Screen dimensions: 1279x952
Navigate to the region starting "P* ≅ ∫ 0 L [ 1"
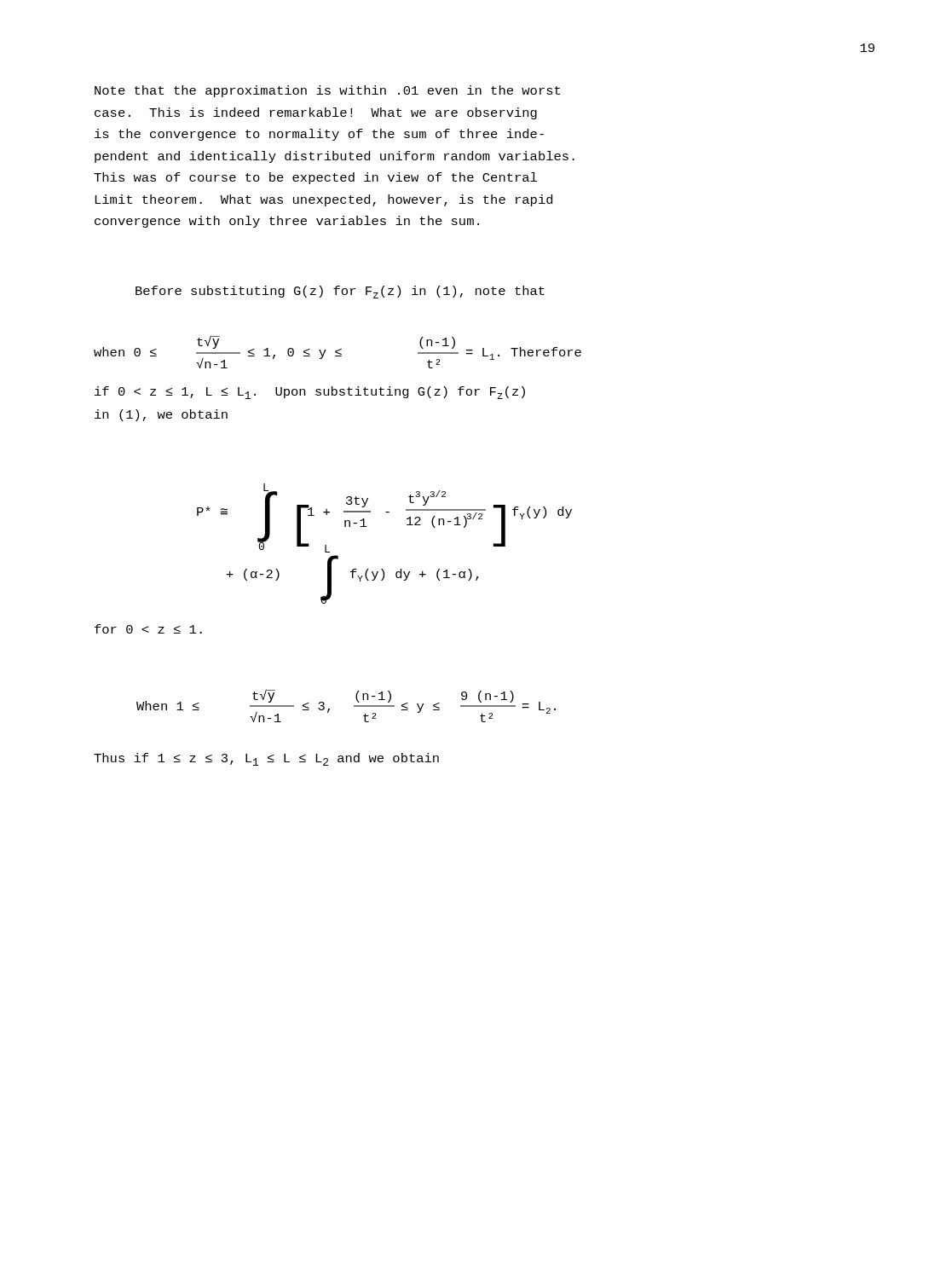tap(426, 530)
